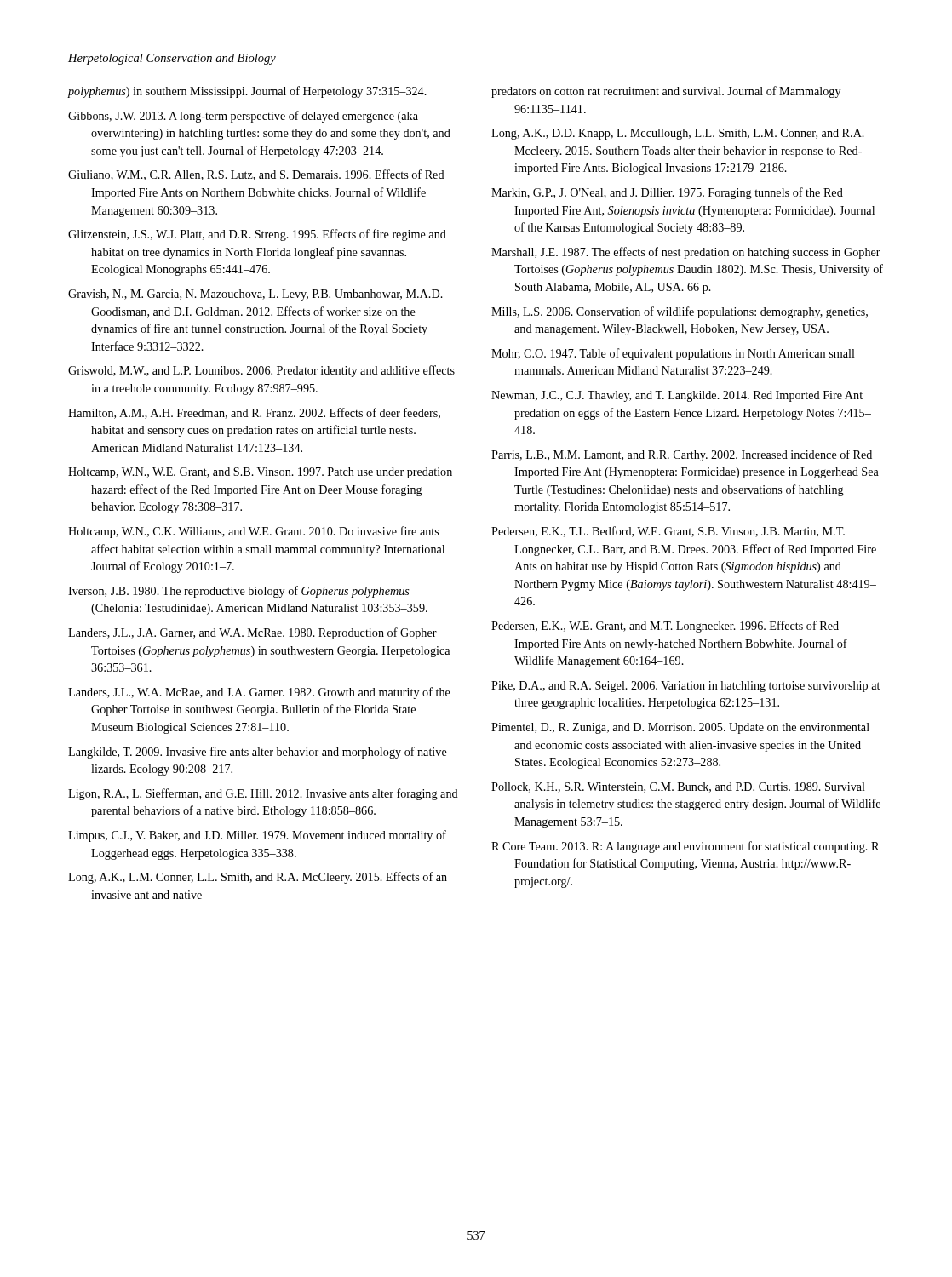Point to the passage starting "Pollock, K.H., S.R."
The image size is (952, 1277).
pyautogui.click(x=686, y=804)
